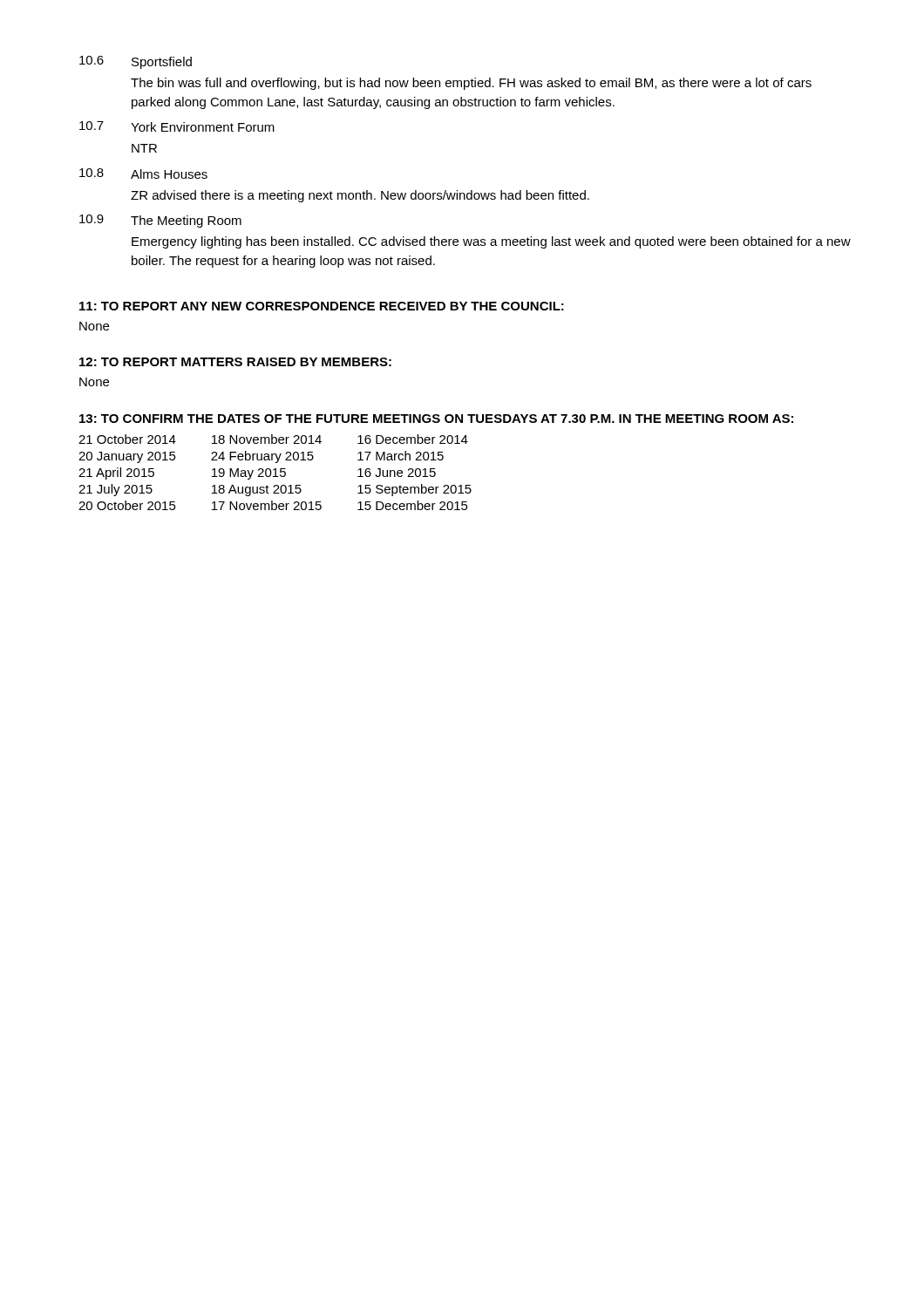Locate the list item that says "10.9 The Meeting Room"
The width and height of the screenshot is (924, 1308).
466,241
